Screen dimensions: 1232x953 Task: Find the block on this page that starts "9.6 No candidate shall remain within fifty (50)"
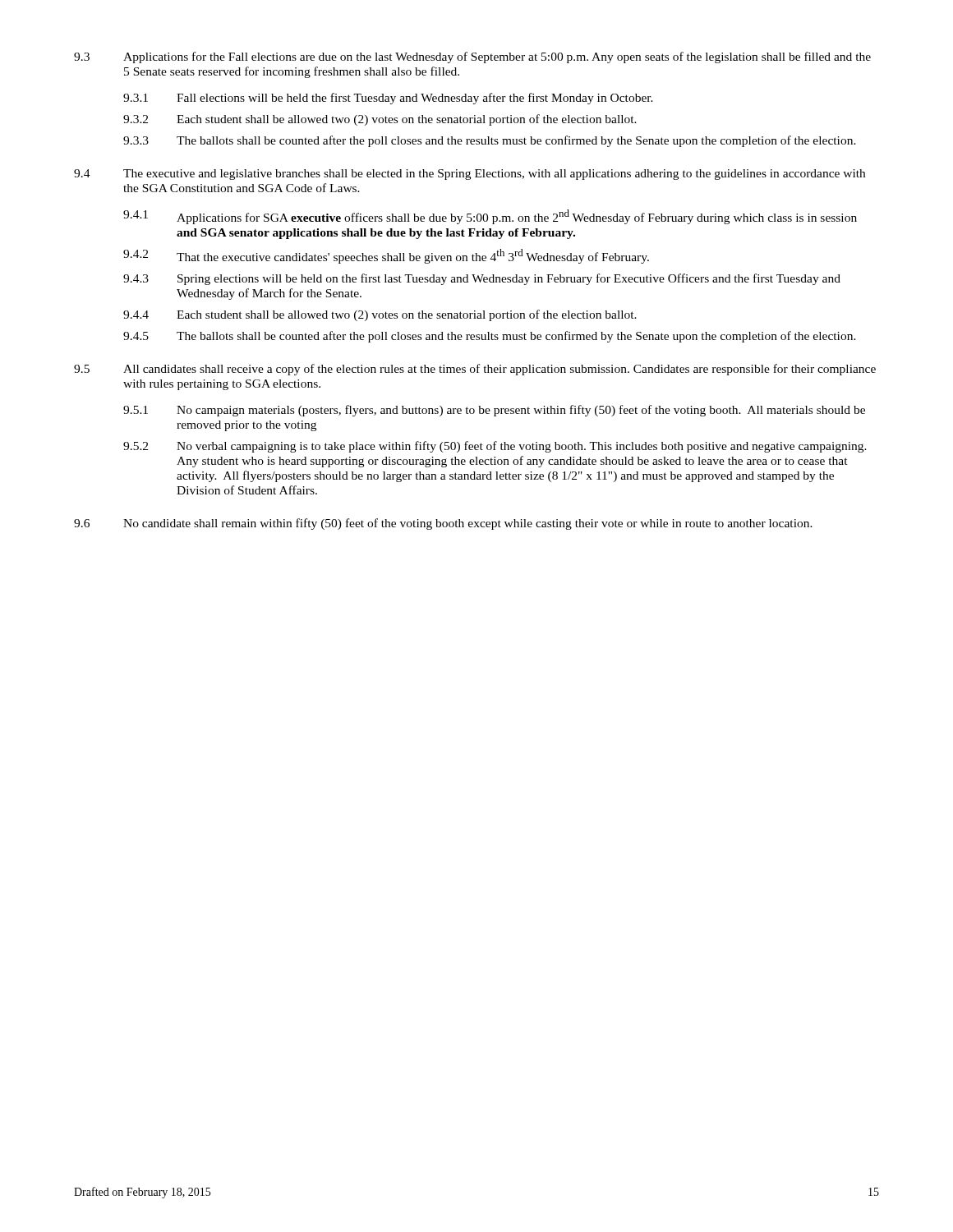pyautogui.click(x=476, y=523)
